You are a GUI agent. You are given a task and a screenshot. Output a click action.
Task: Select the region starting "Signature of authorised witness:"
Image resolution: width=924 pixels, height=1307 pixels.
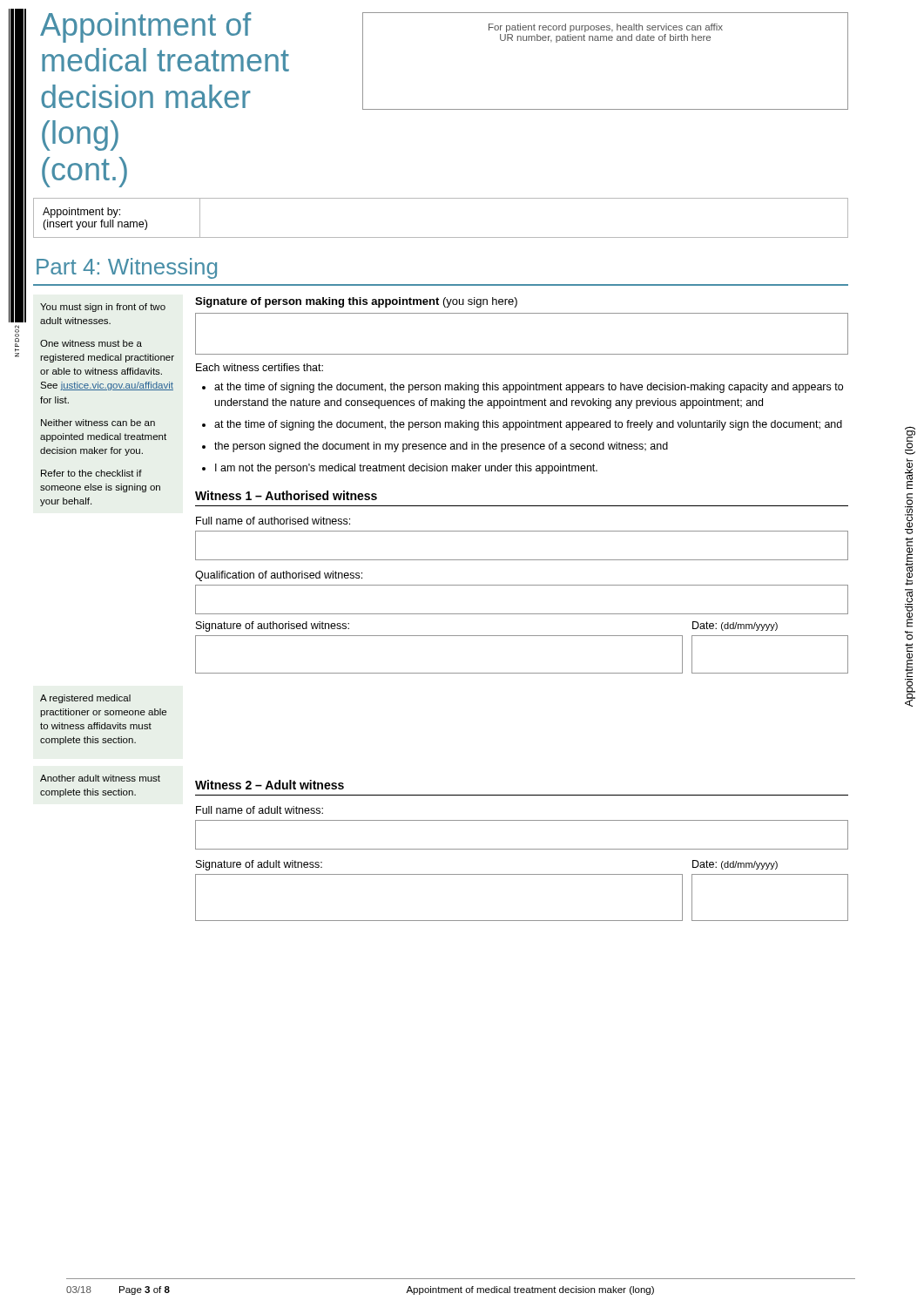click(x=273, y=625)
